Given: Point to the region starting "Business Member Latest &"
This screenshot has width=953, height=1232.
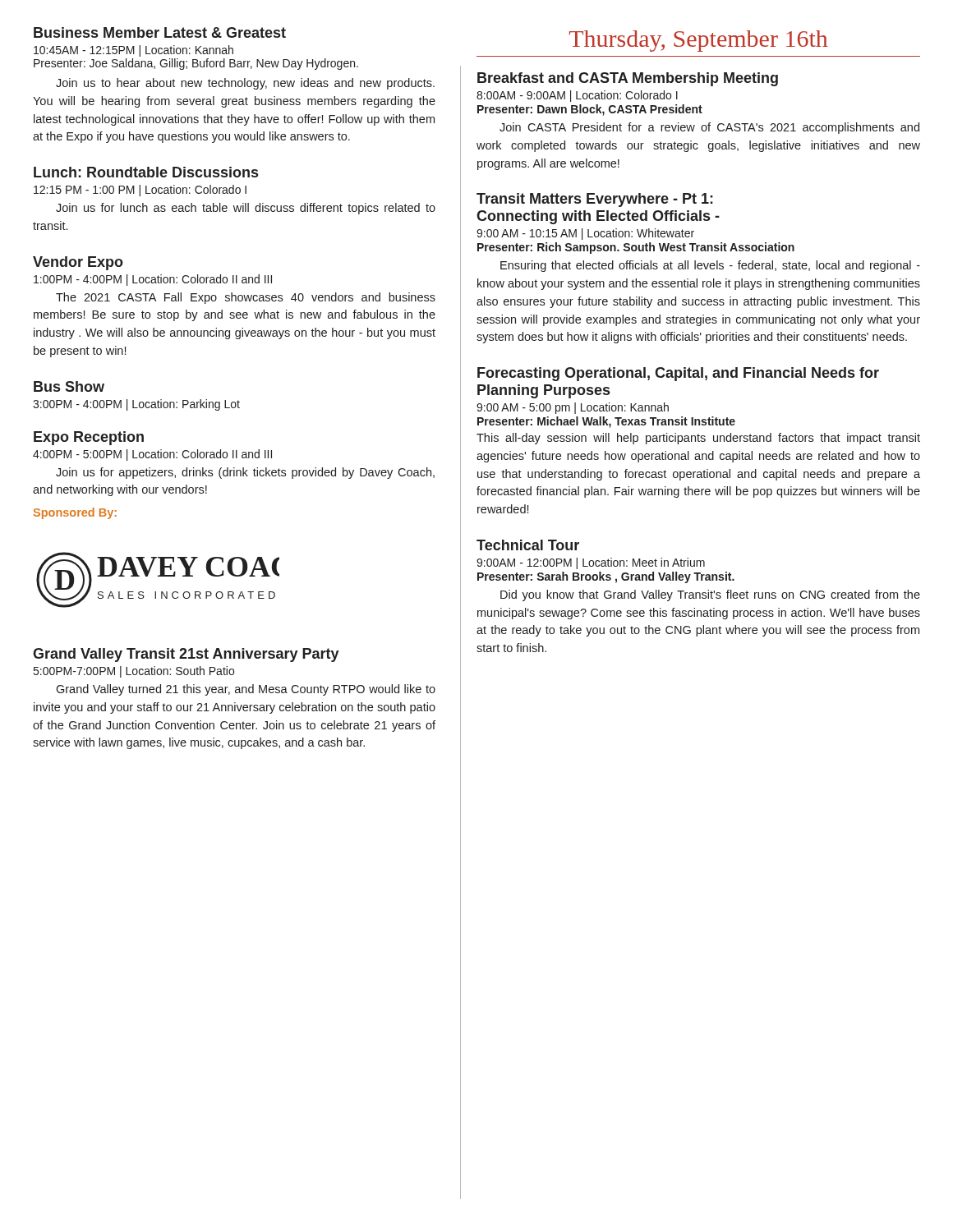Looking at the screenshot, I should point(159,33).
